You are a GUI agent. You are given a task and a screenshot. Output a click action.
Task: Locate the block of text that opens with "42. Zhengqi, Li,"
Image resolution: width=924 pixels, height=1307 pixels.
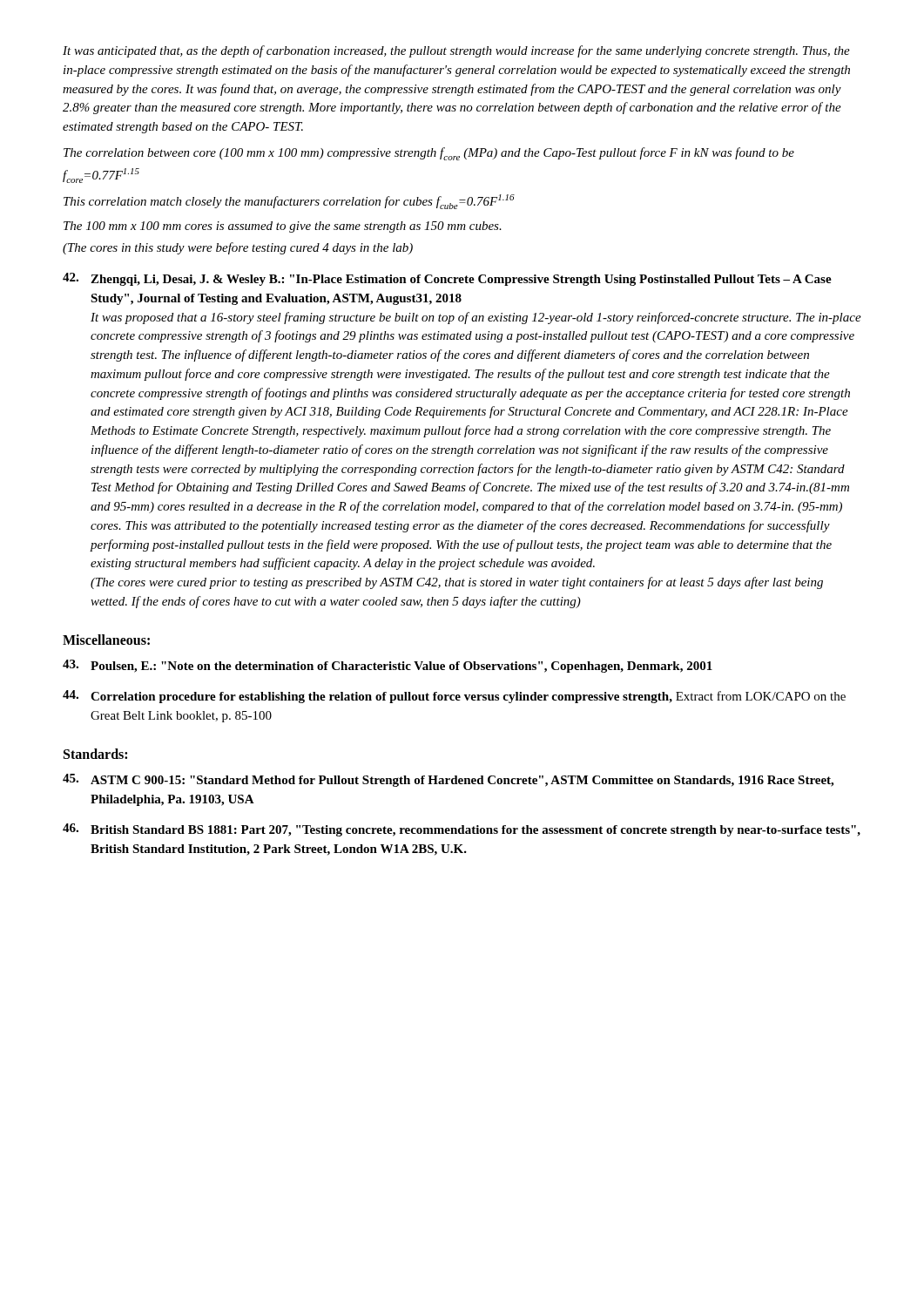pos(462,441)
